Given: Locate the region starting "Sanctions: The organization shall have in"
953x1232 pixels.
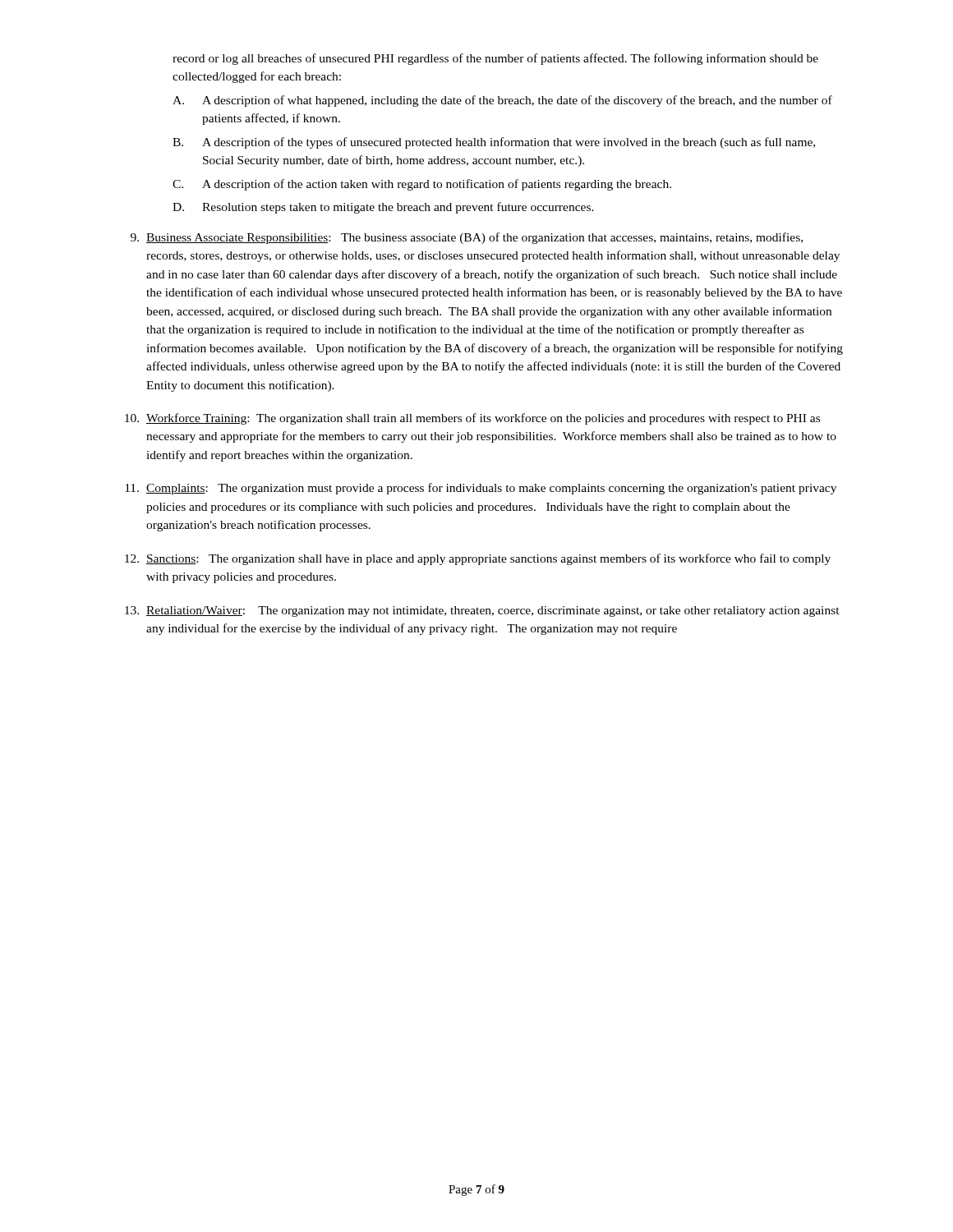Looking at the screenshot, I should (x=476, y=568).
